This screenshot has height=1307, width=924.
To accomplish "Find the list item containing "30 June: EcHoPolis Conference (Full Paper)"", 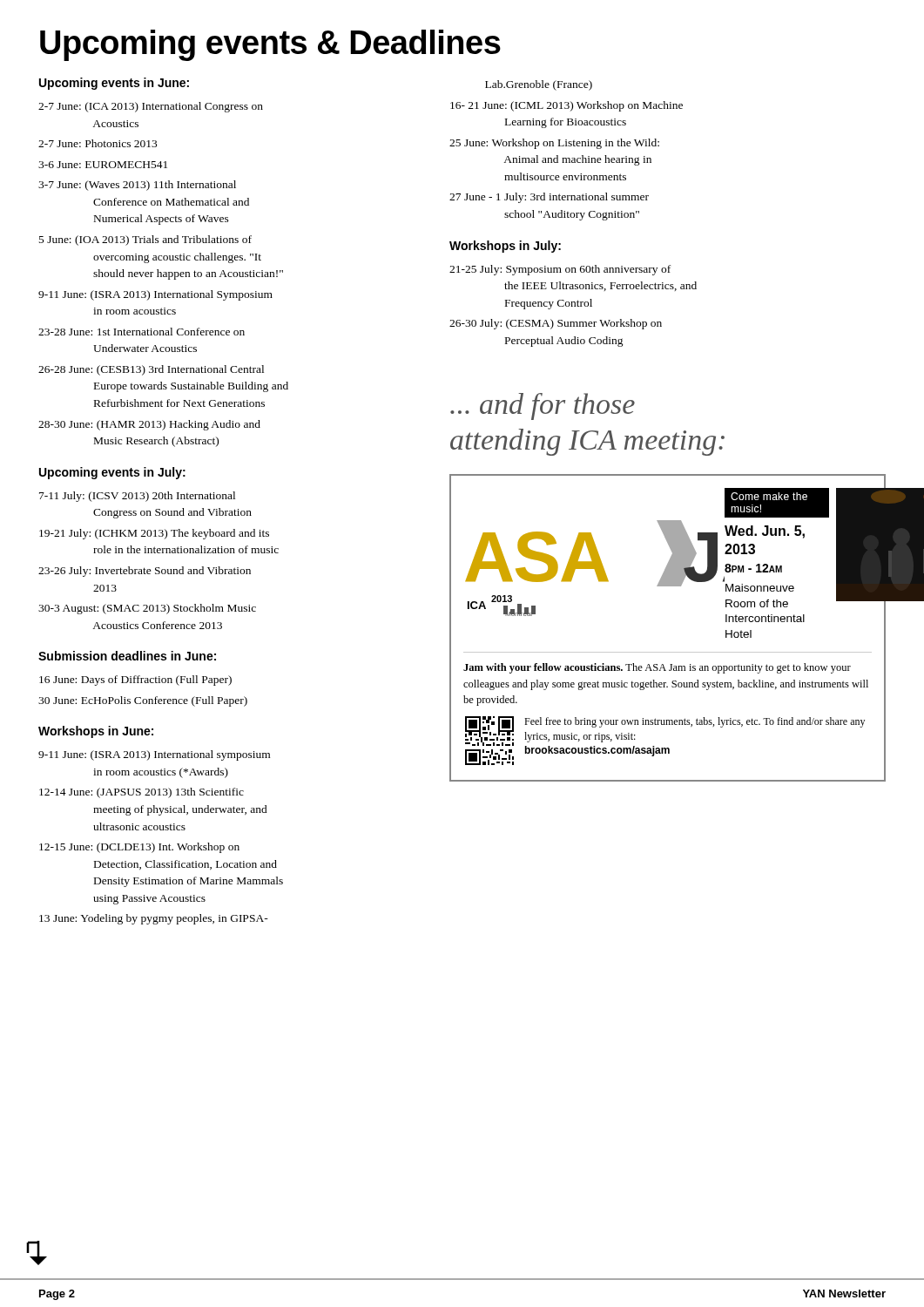I will pyautogui.click(x=143, y=700).
